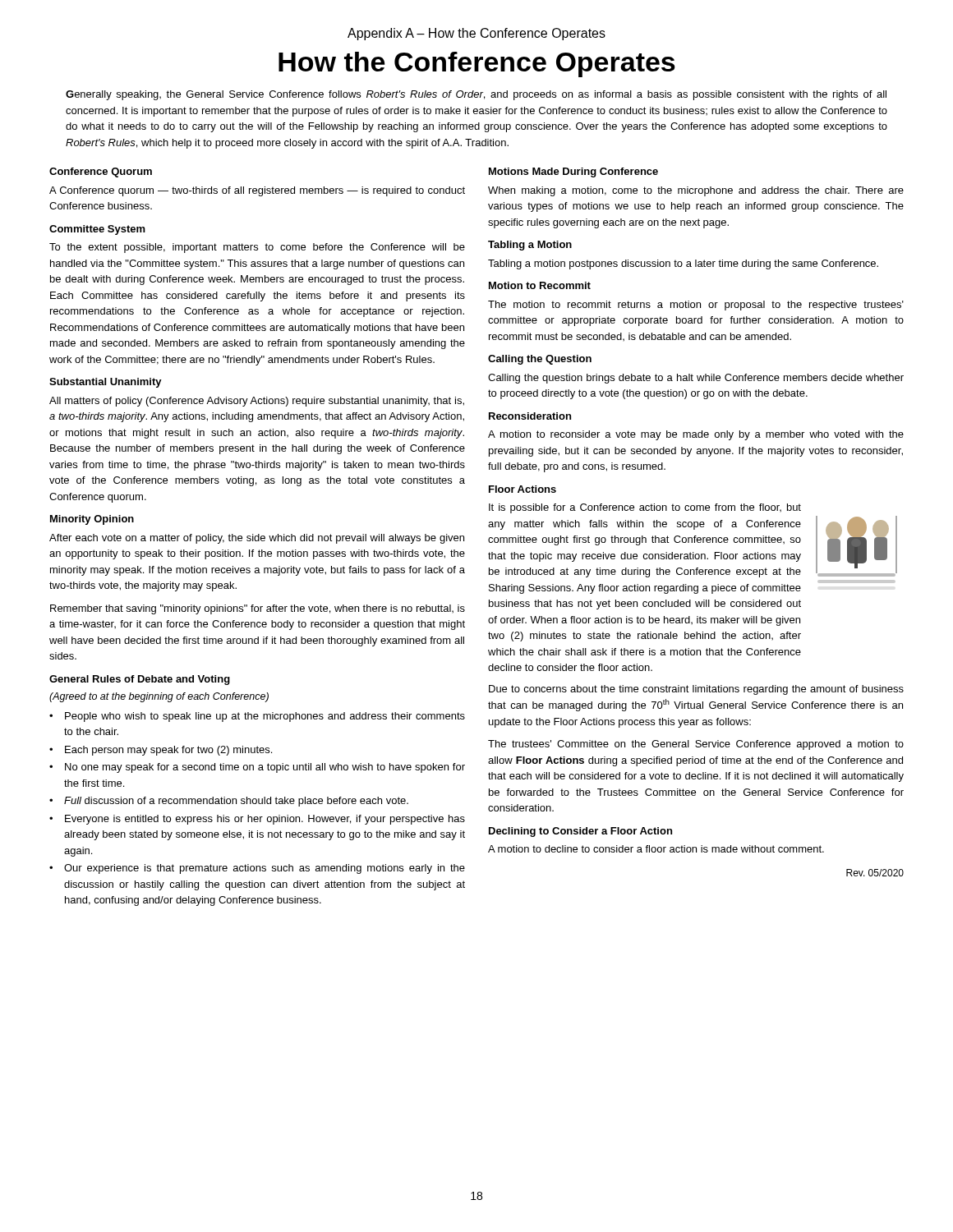This screenshot has width=953, height=1232.
Task: Where does it say "Declining to Consider a Floor Action"?
Action: coord(580,831)
